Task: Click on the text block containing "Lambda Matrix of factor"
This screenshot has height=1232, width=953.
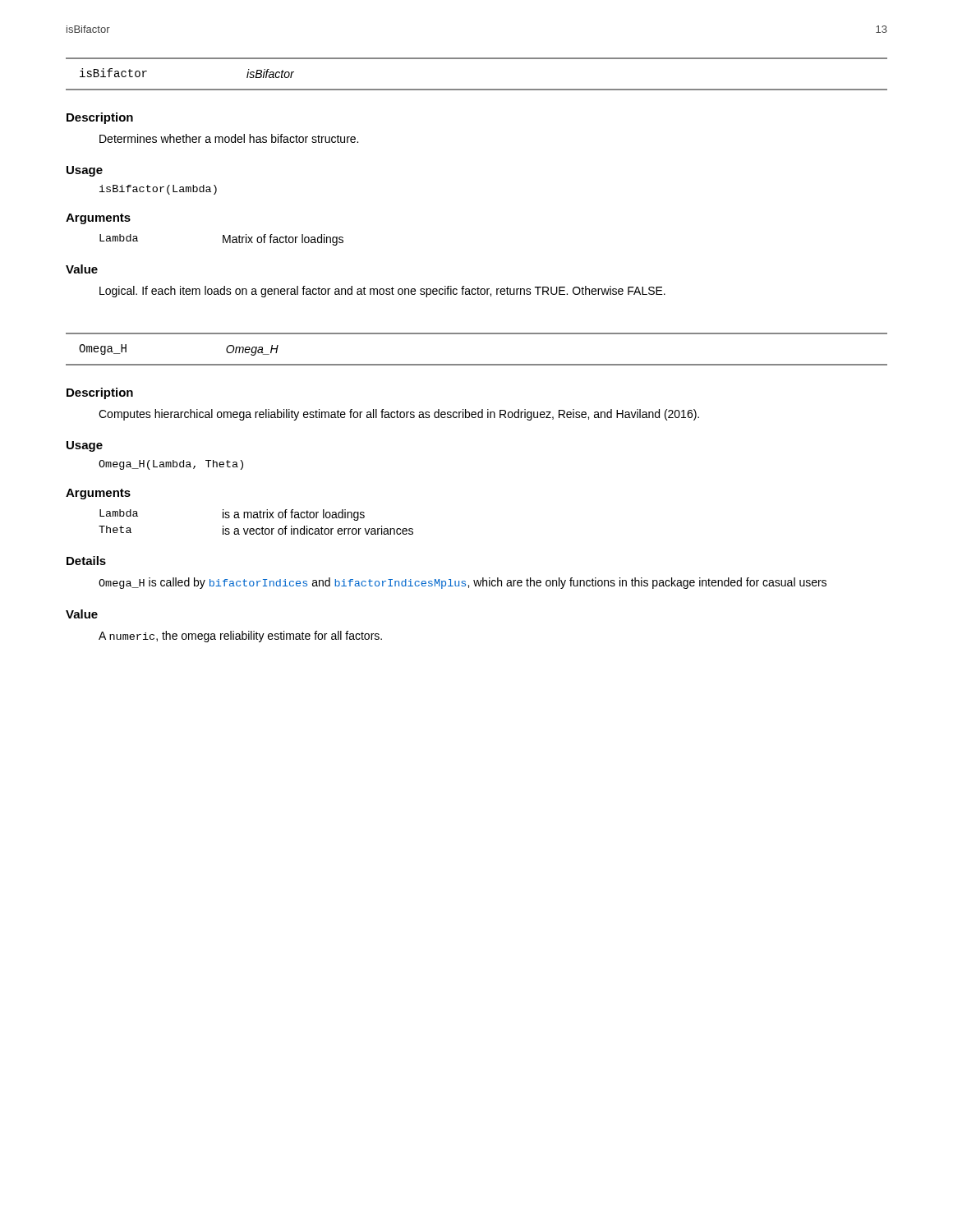Action: tap(229, 239)
